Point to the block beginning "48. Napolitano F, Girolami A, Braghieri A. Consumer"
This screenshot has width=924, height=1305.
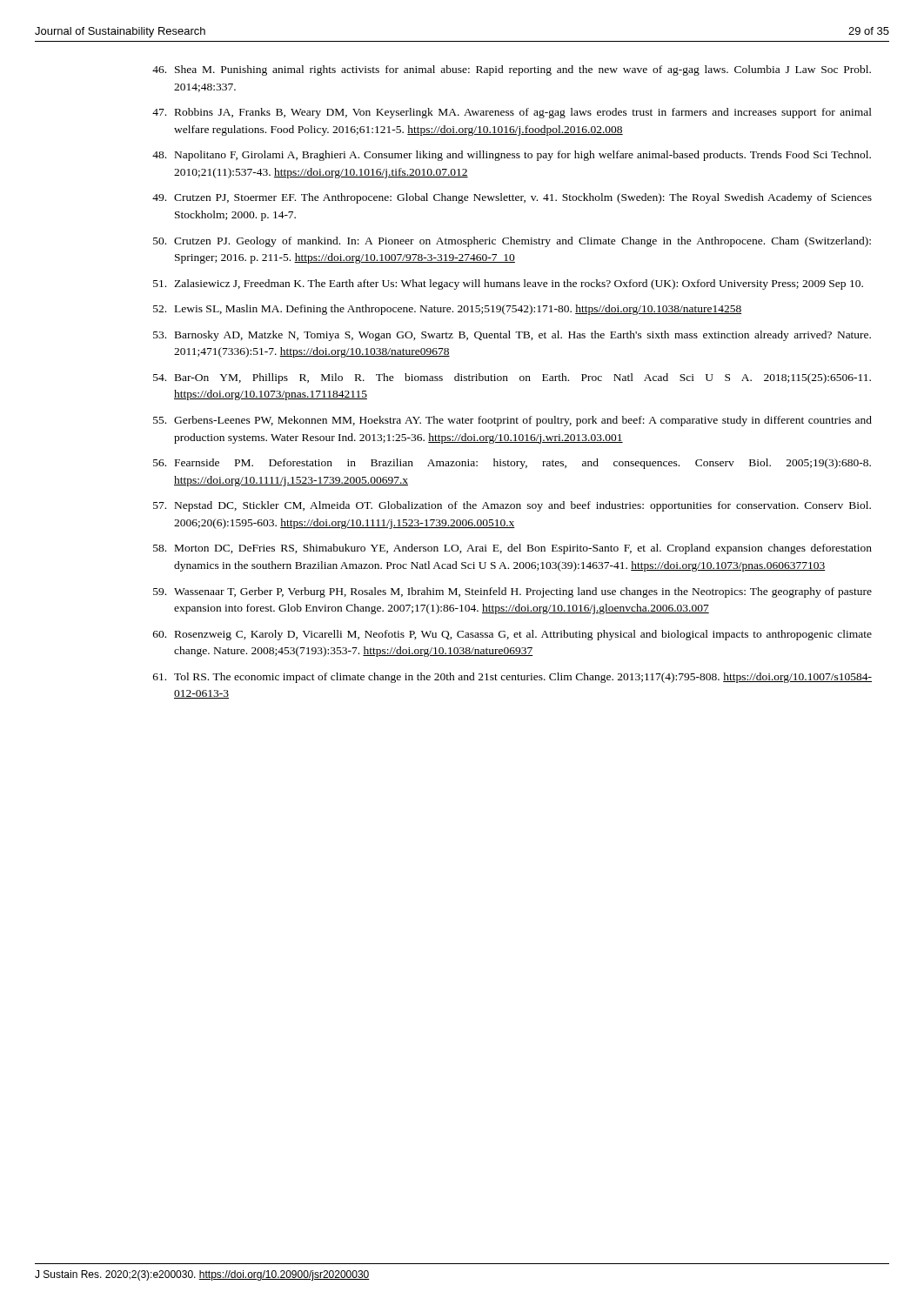[x=506, y=163]
